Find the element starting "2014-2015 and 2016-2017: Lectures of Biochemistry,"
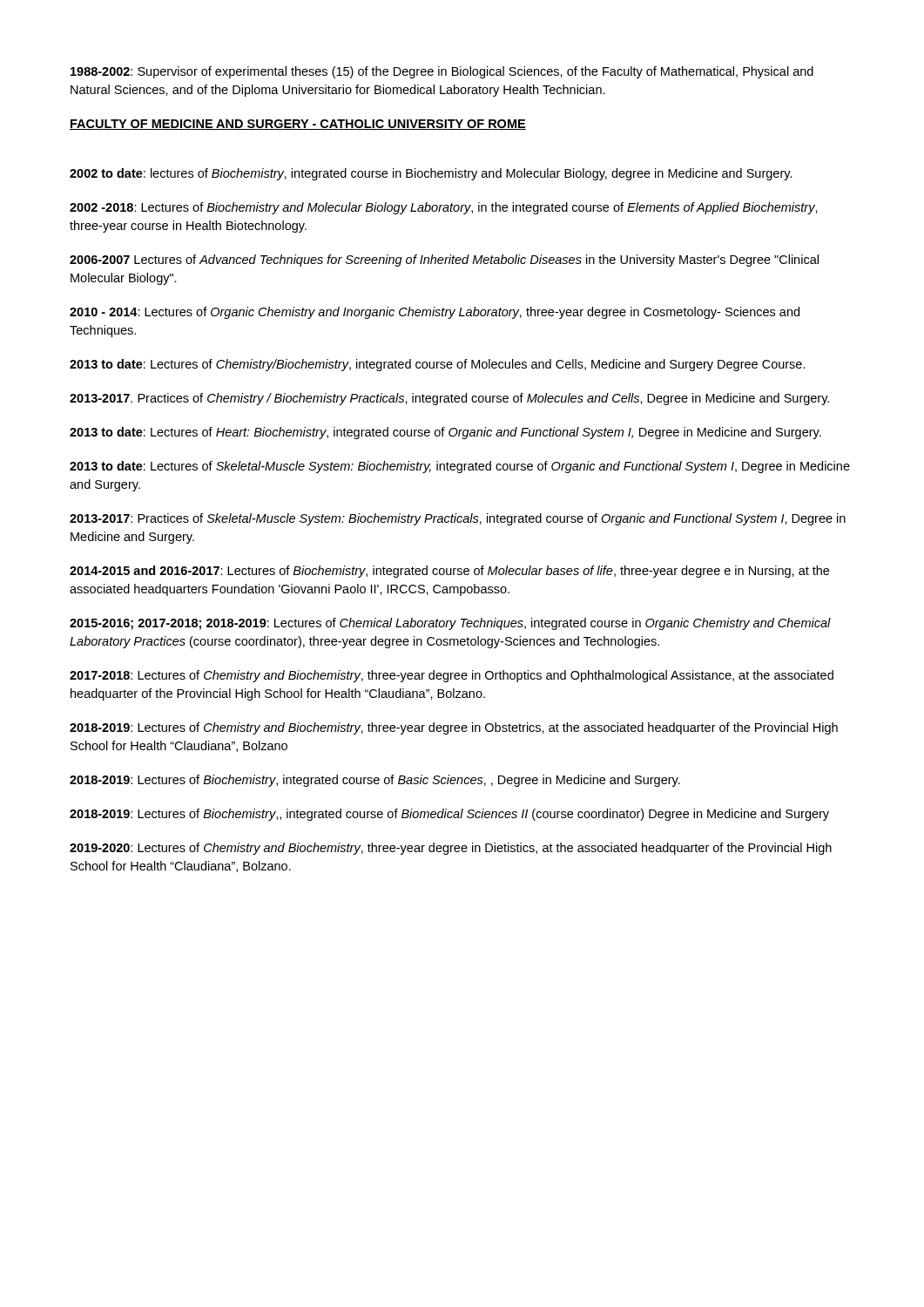This screenshot has width=924, height=1307. pos(450,580)
